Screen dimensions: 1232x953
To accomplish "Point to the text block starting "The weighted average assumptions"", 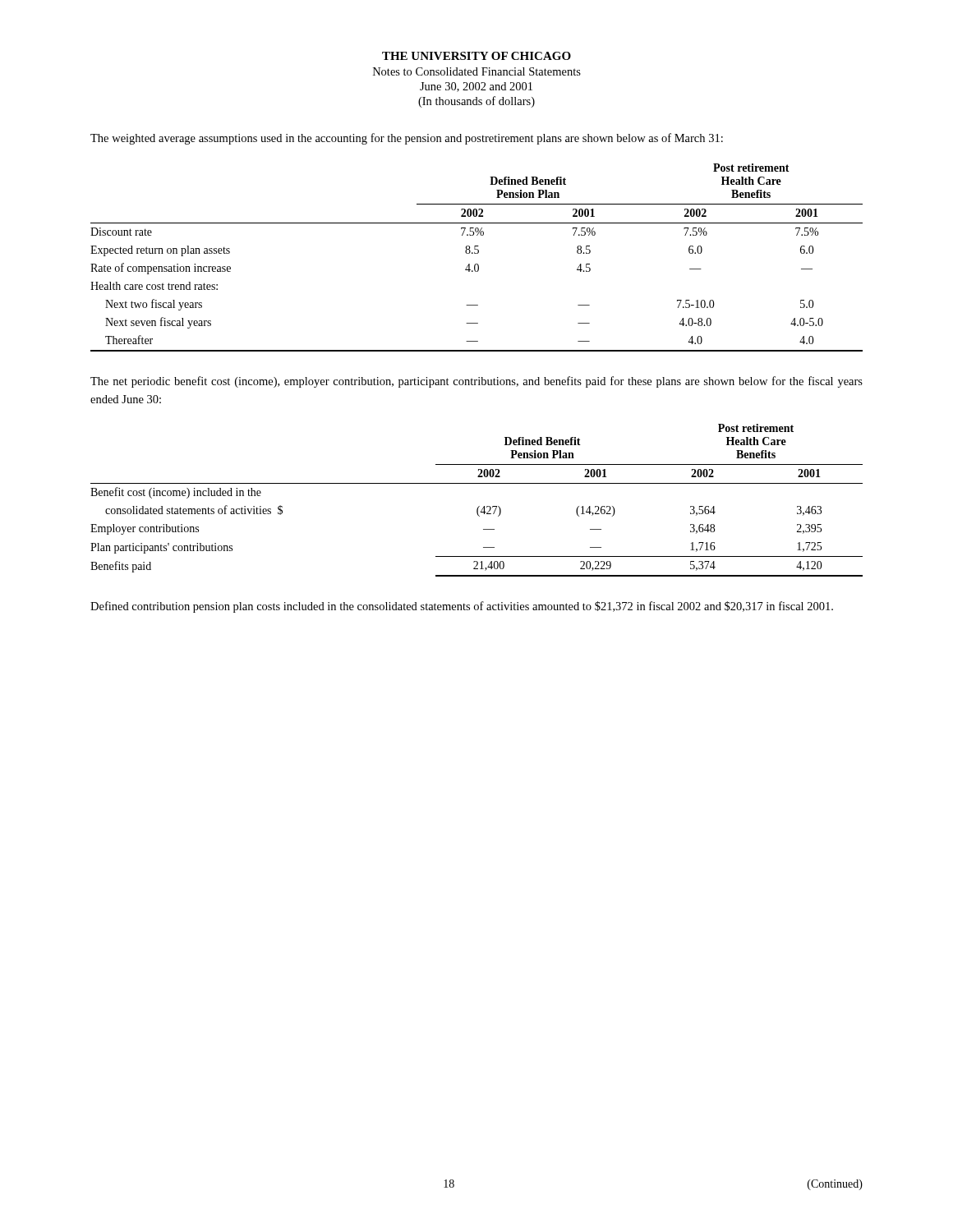I will click(407, 138).
